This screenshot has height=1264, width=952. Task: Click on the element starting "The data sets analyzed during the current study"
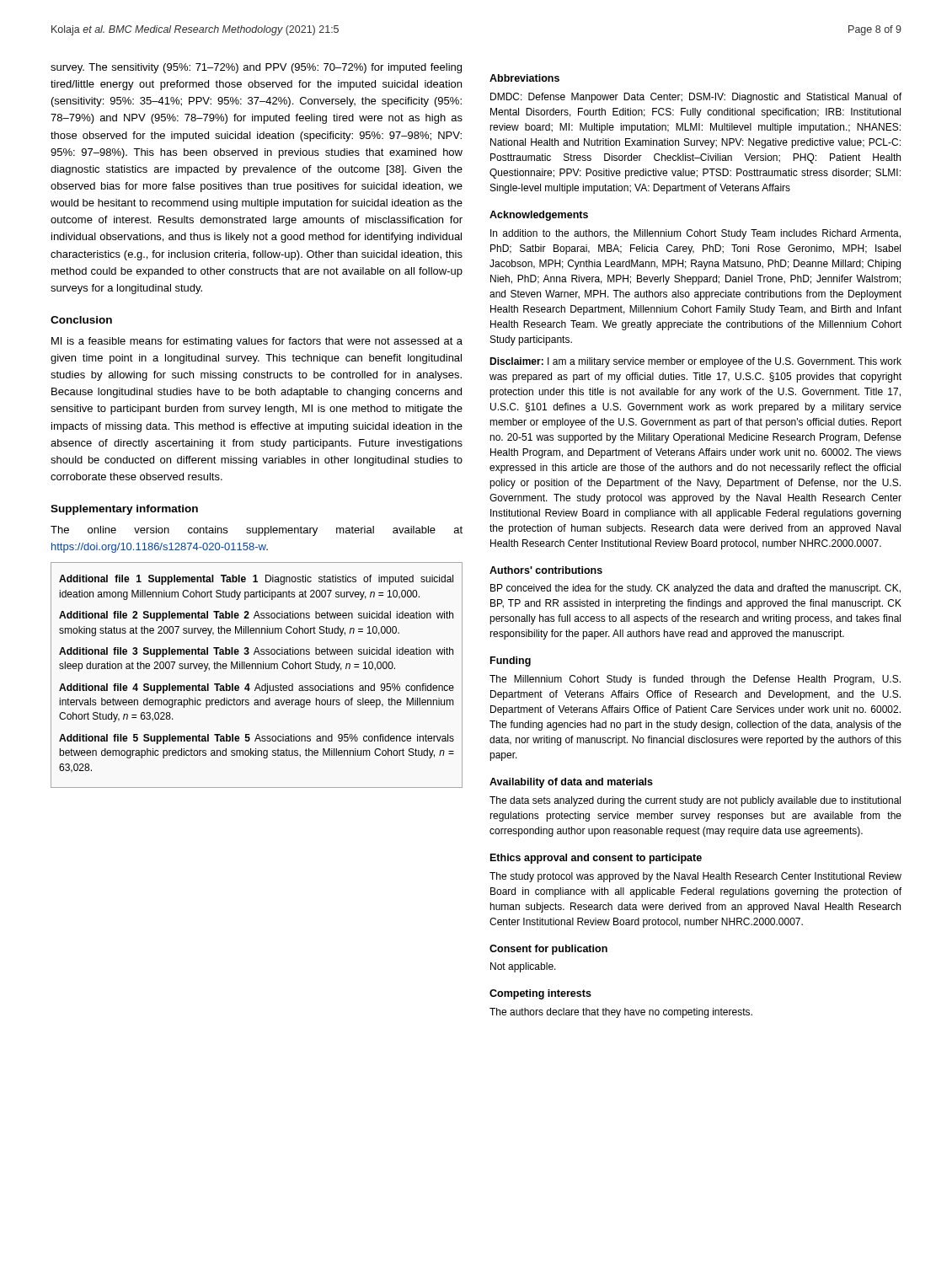695,816
